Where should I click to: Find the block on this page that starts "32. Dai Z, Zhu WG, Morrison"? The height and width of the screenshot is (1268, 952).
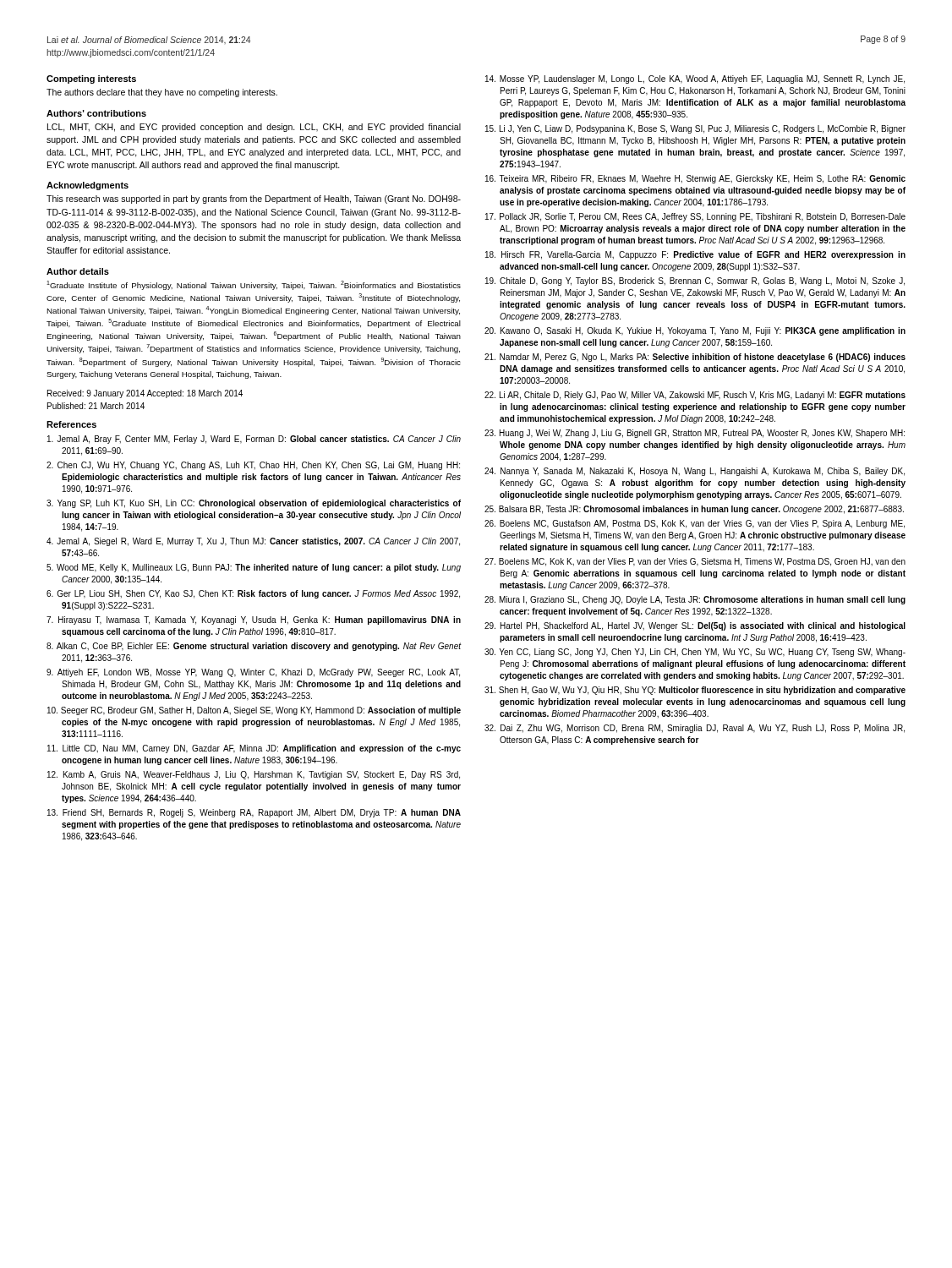coord(695,734)
